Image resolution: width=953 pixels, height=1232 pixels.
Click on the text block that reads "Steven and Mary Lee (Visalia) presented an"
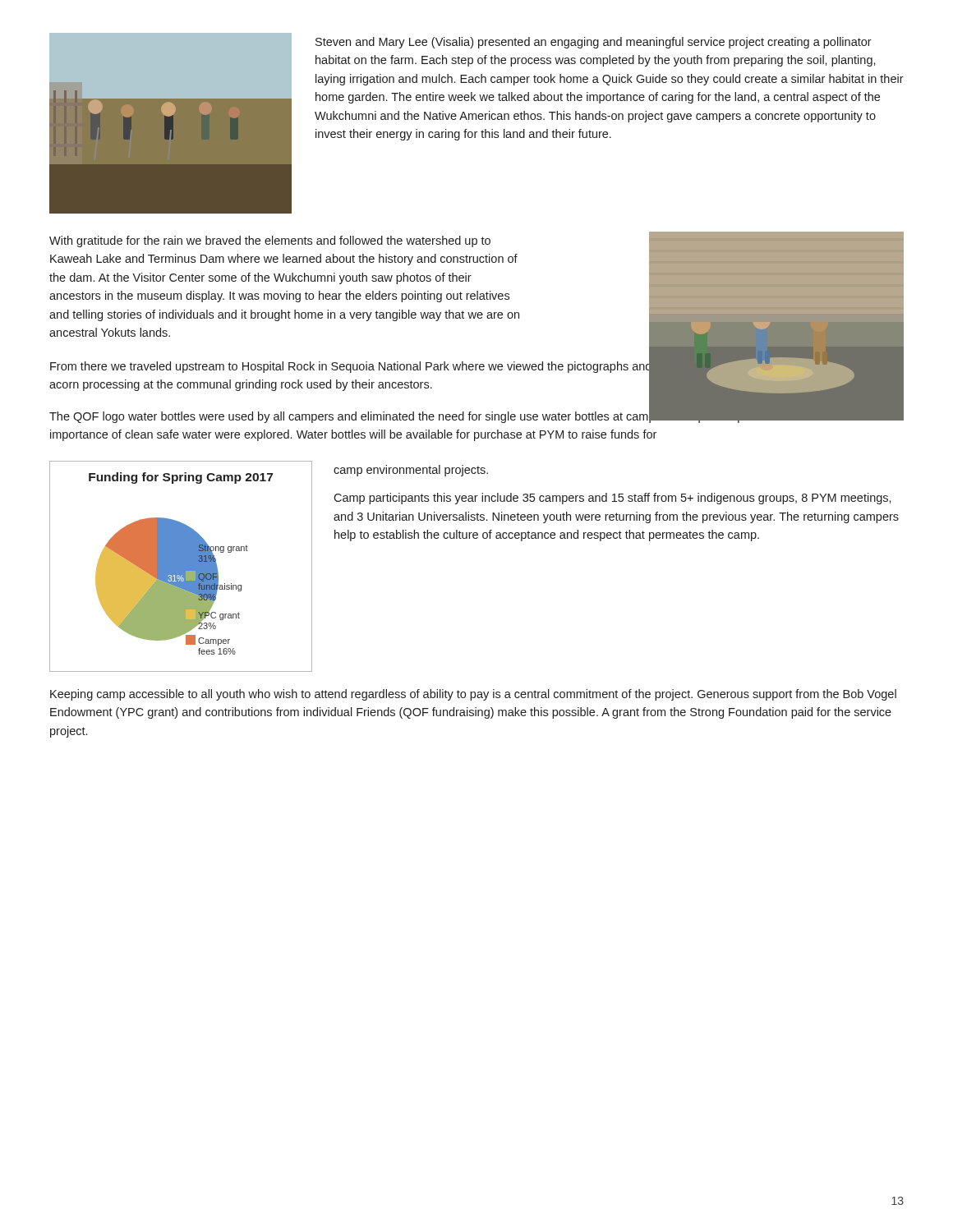click(x=609, y=88)
